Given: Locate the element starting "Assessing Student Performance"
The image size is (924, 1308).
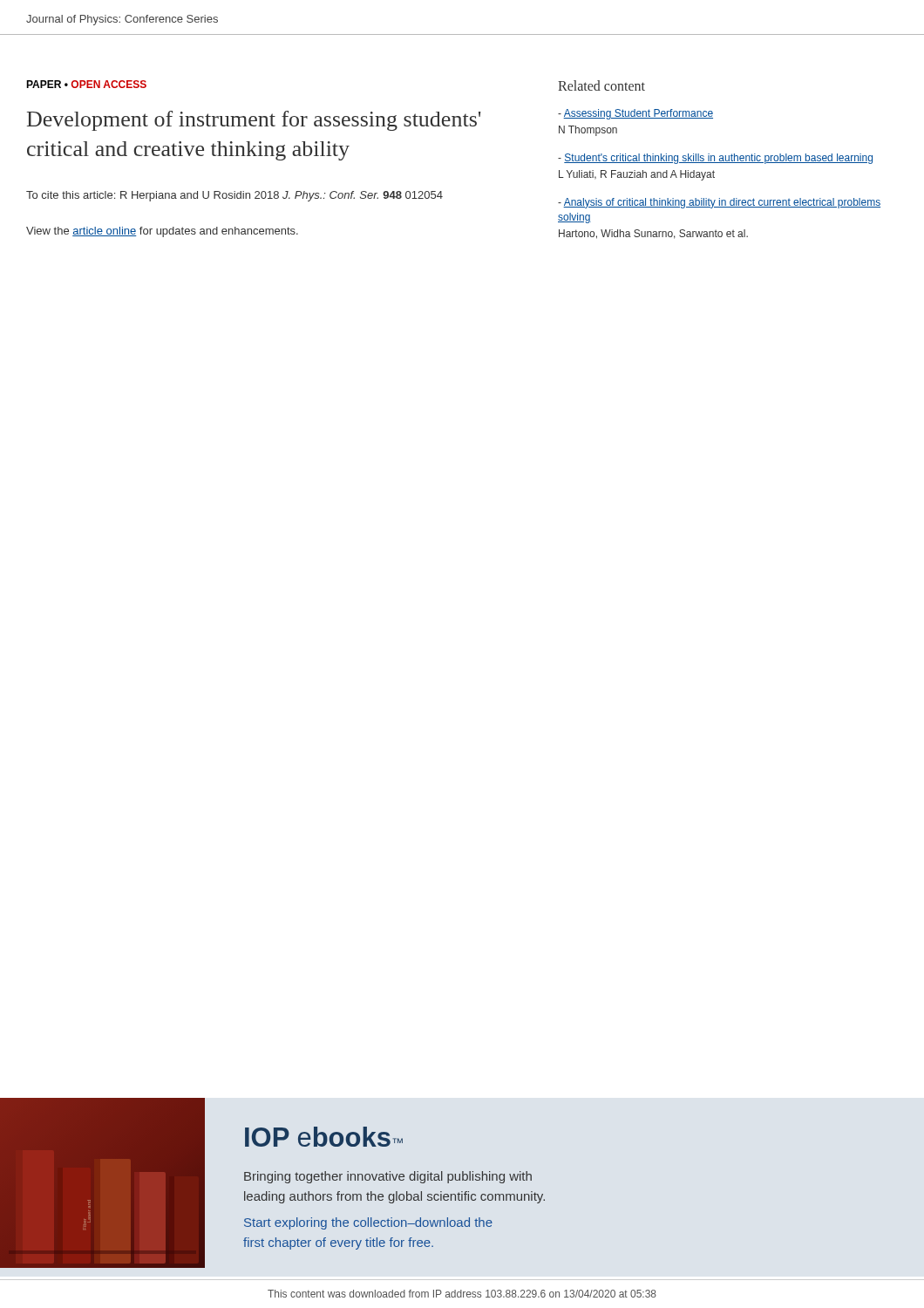Looking at the screenshot, I should tap(635, 114).
